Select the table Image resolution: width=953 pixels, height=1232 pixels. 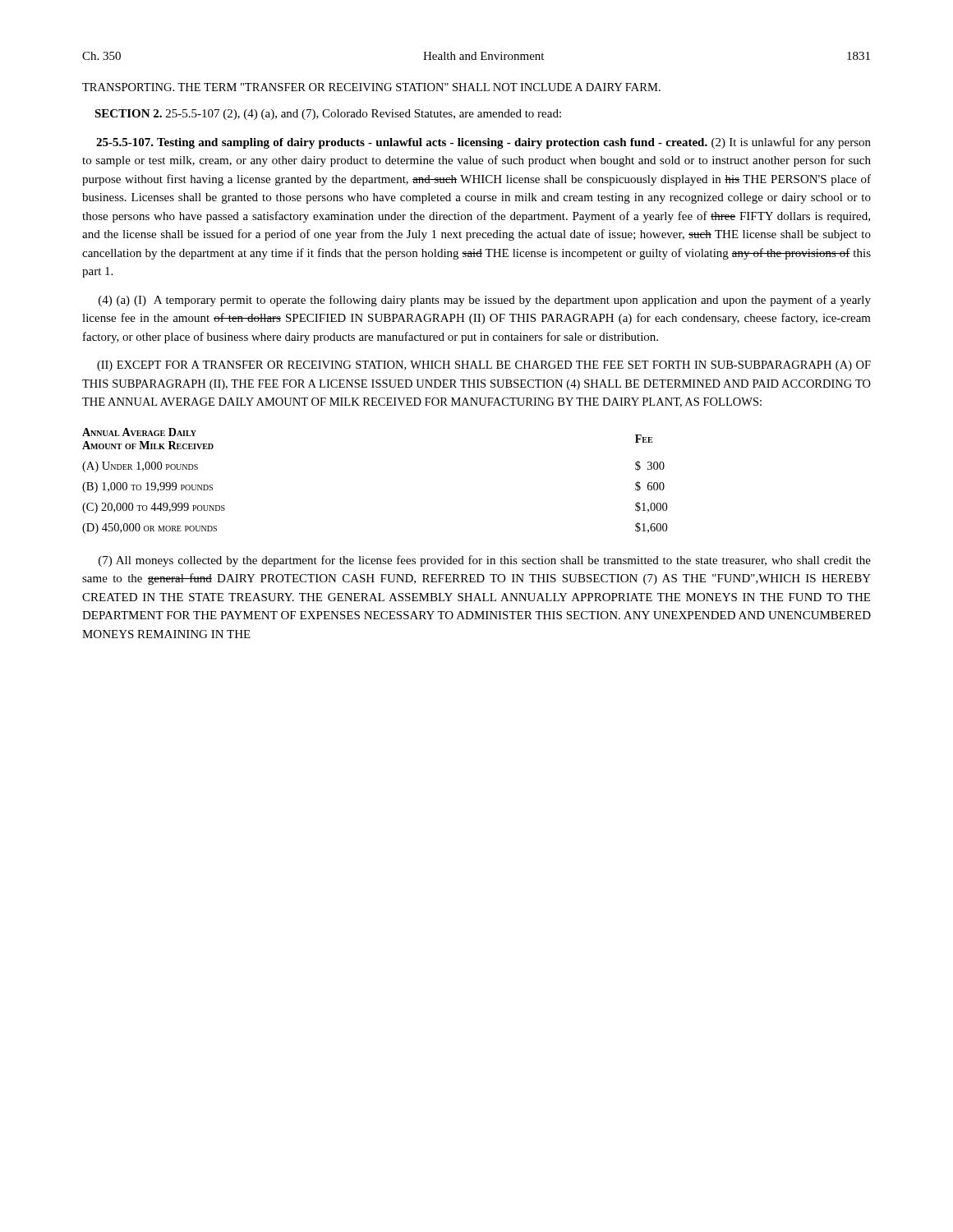476,481
